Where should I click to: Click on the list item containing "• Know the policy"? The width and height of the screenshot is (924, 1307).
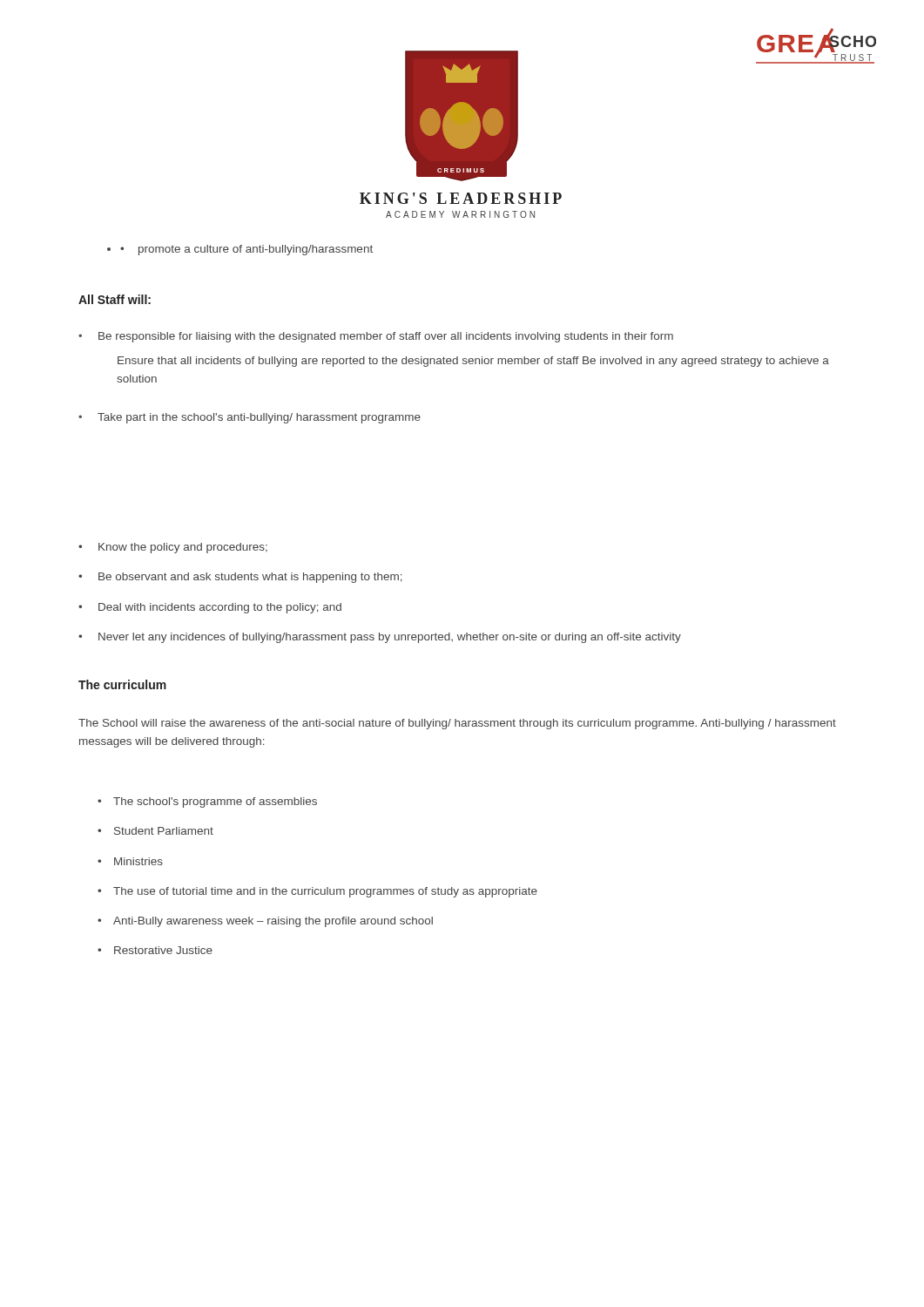pos(173,547)
